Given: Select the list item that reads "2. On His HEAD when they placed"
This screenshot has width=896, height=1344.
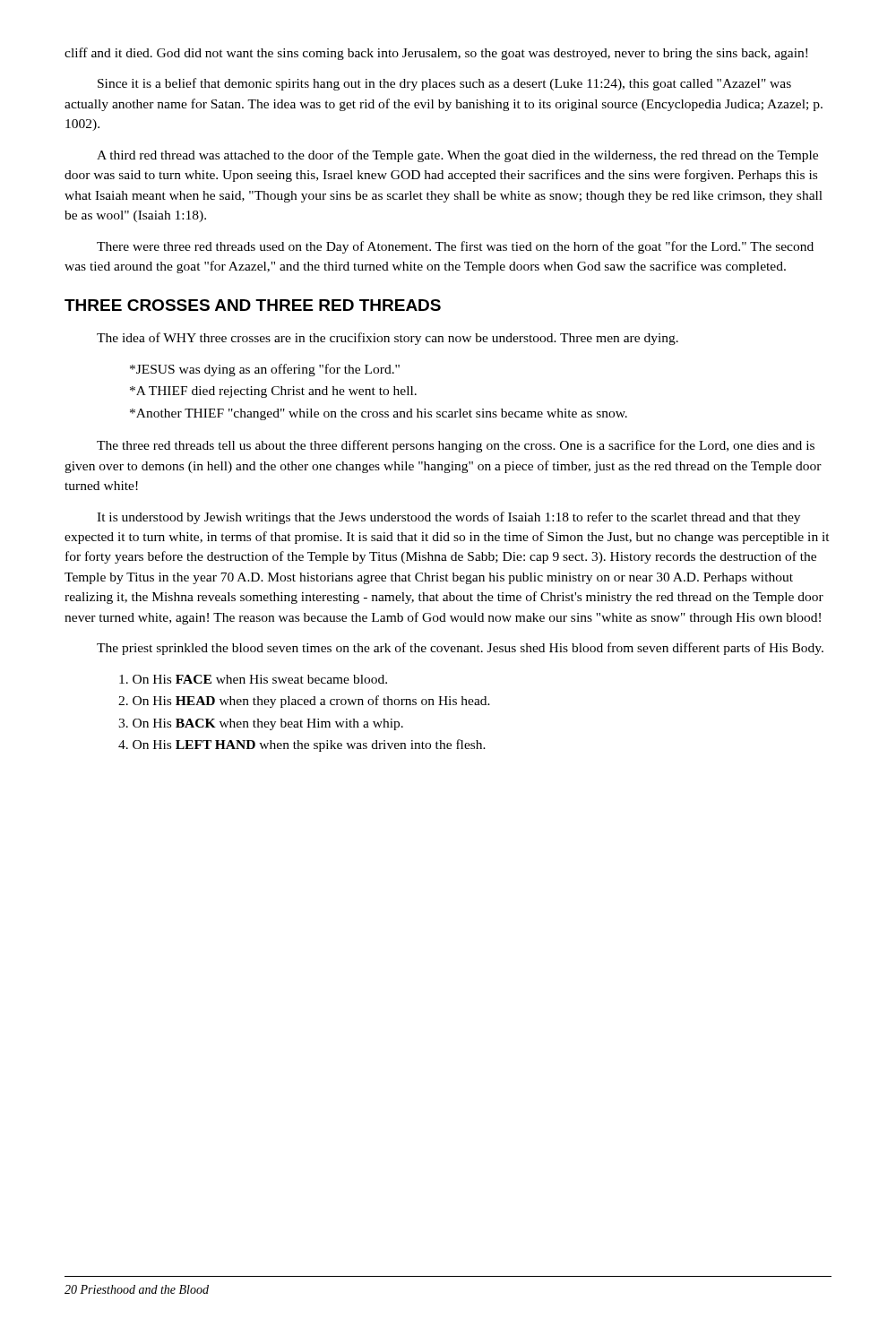Looking at the screenshot, I should click(x=304, y=700).
